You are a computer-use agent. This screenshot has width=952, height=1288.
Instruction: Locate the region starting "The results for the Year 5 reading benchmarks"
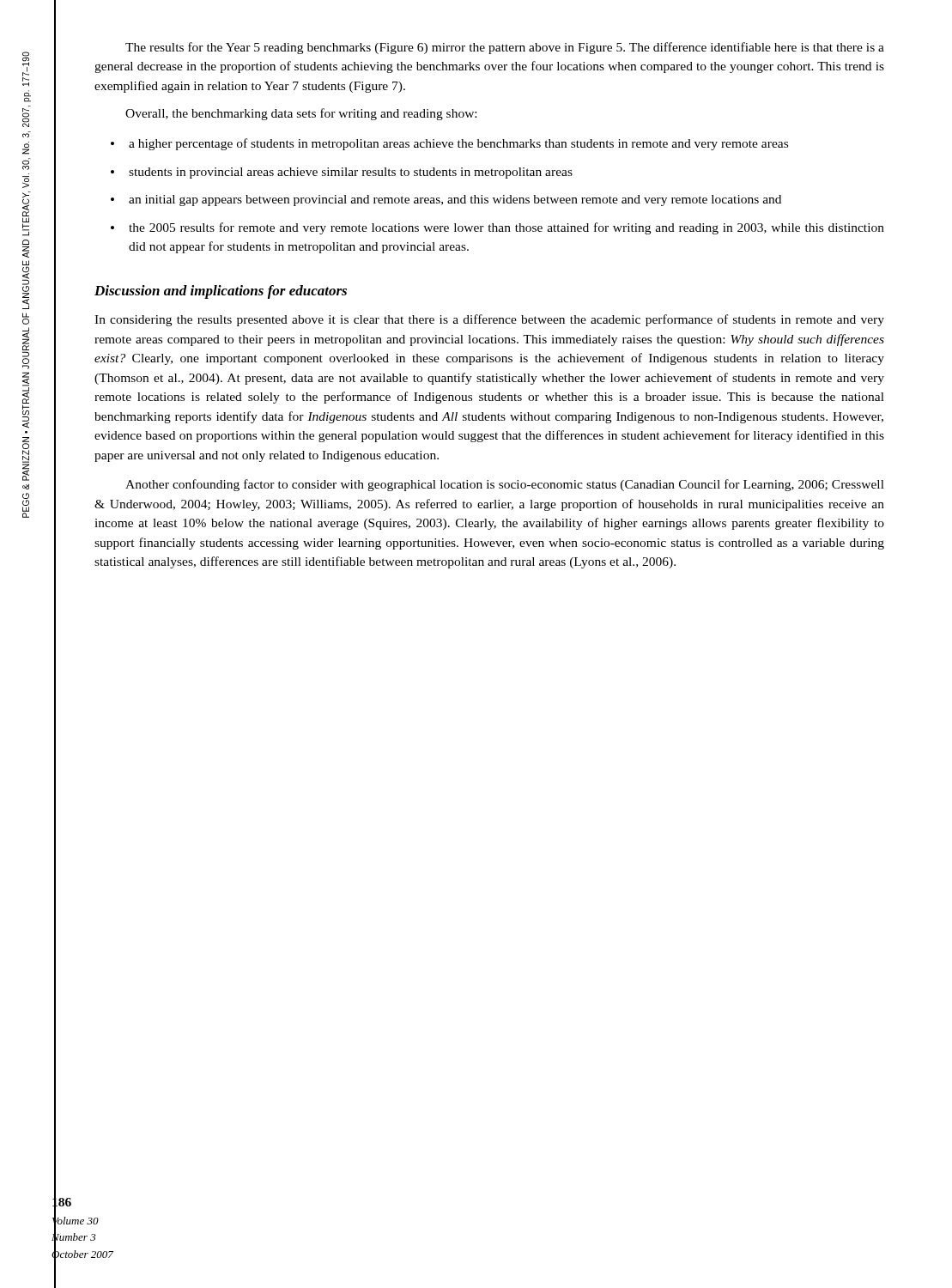coord(489,66)
